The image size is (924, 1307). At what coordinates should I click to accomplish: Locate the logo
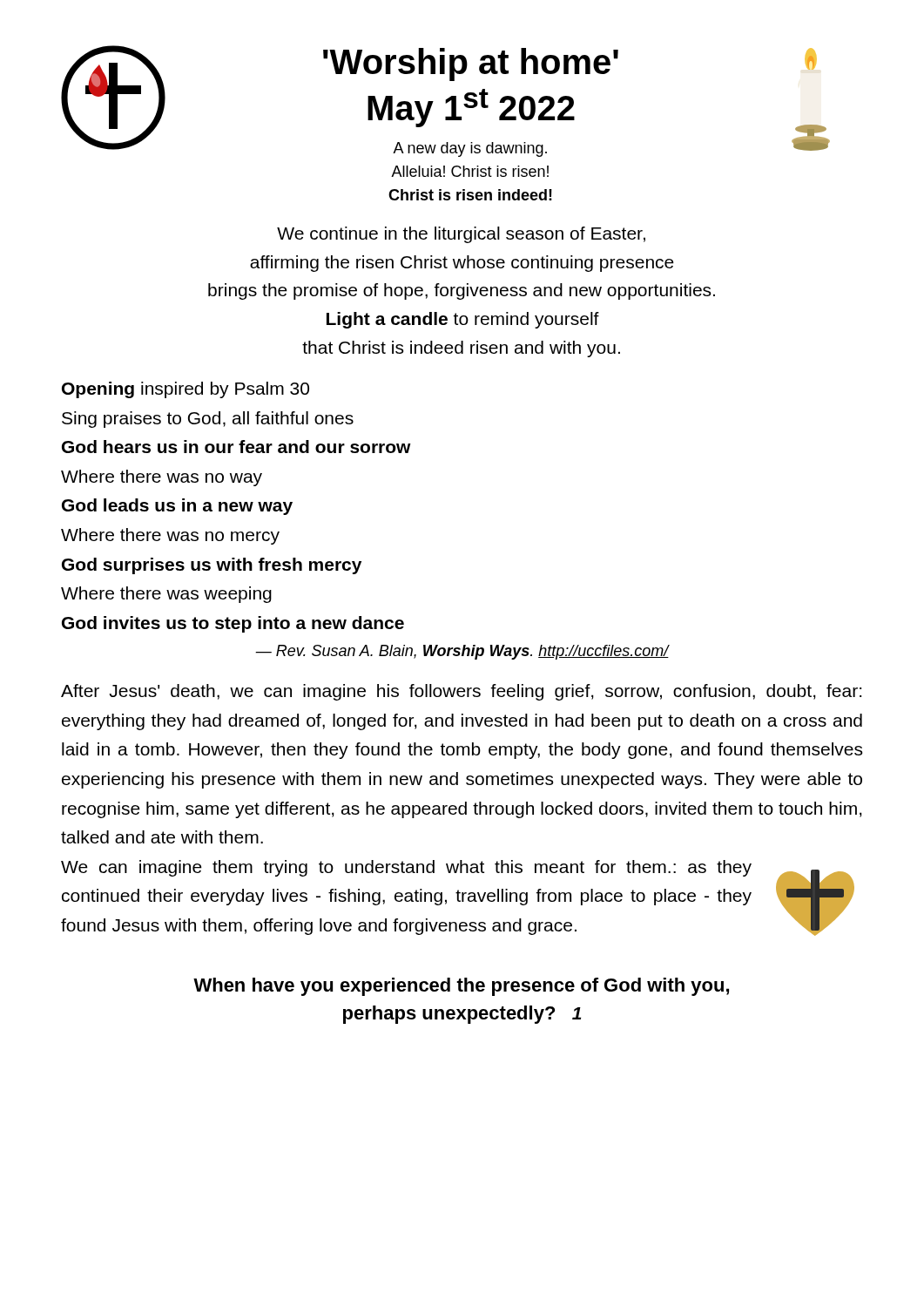pyautogui.click(x=118, y=98)
